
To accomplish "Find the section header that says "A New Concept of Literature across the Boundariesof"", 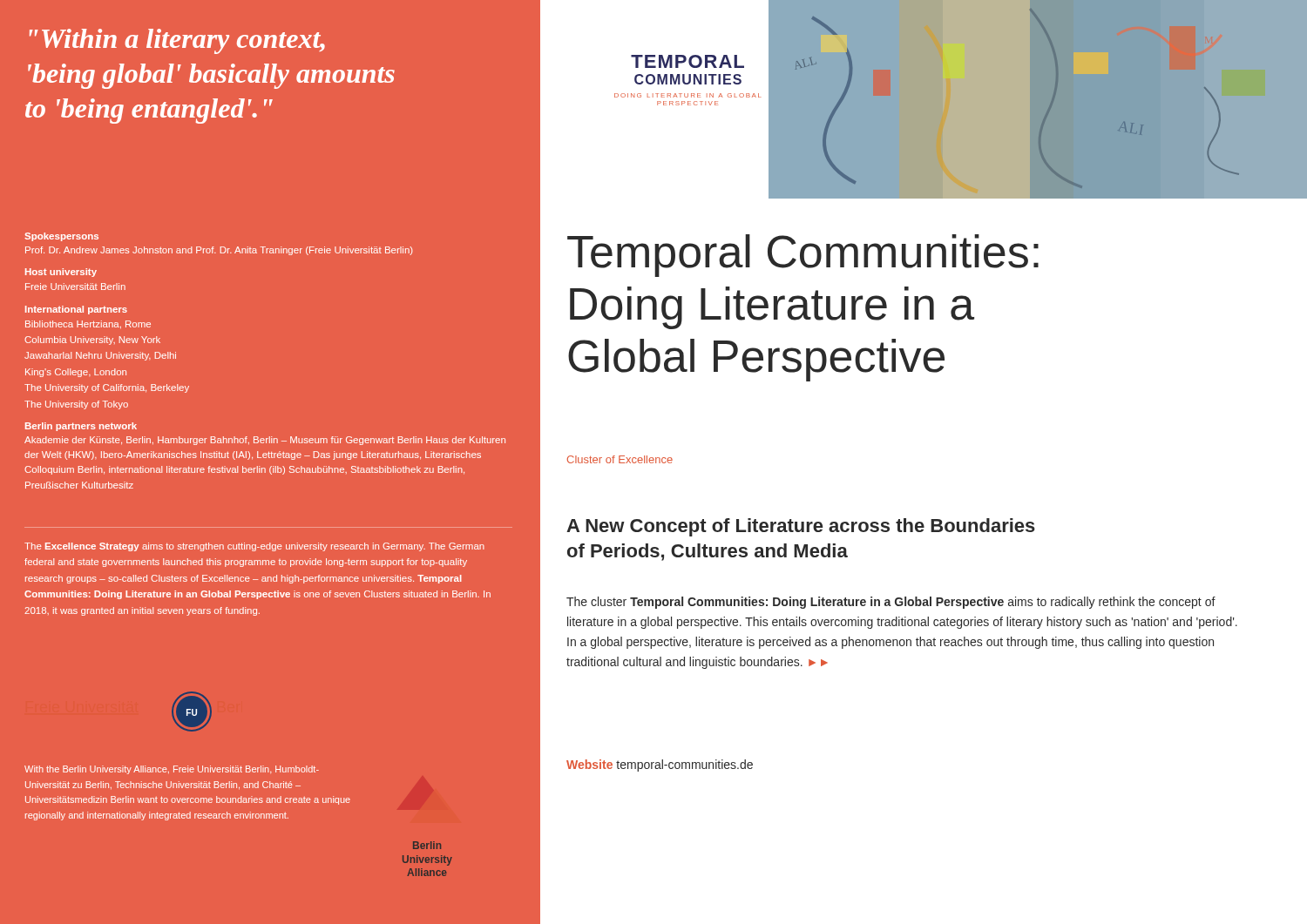I will coord(906,539).
